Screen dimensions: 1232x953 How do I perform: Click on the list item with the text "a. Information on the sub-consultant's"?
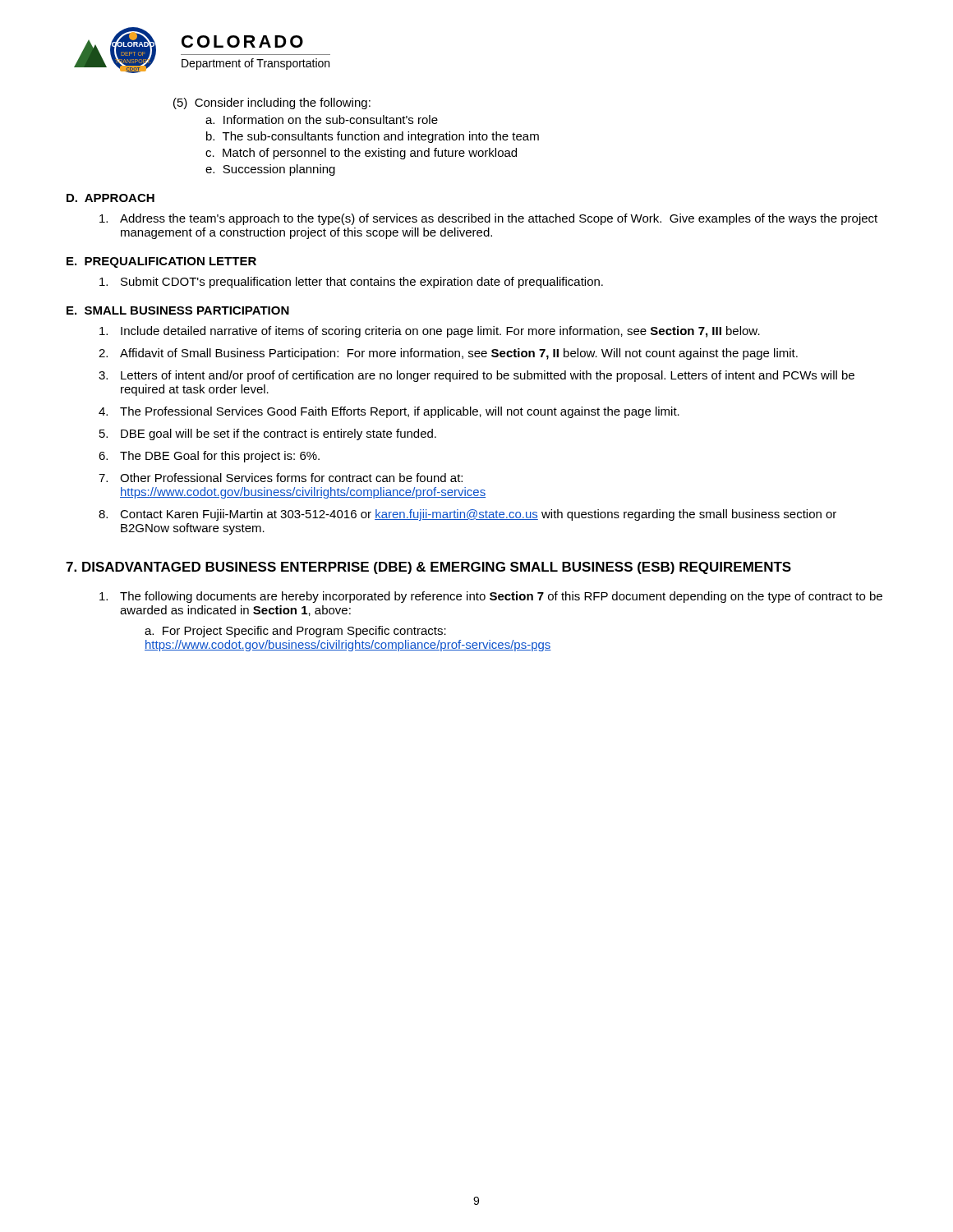pos(322,120)
